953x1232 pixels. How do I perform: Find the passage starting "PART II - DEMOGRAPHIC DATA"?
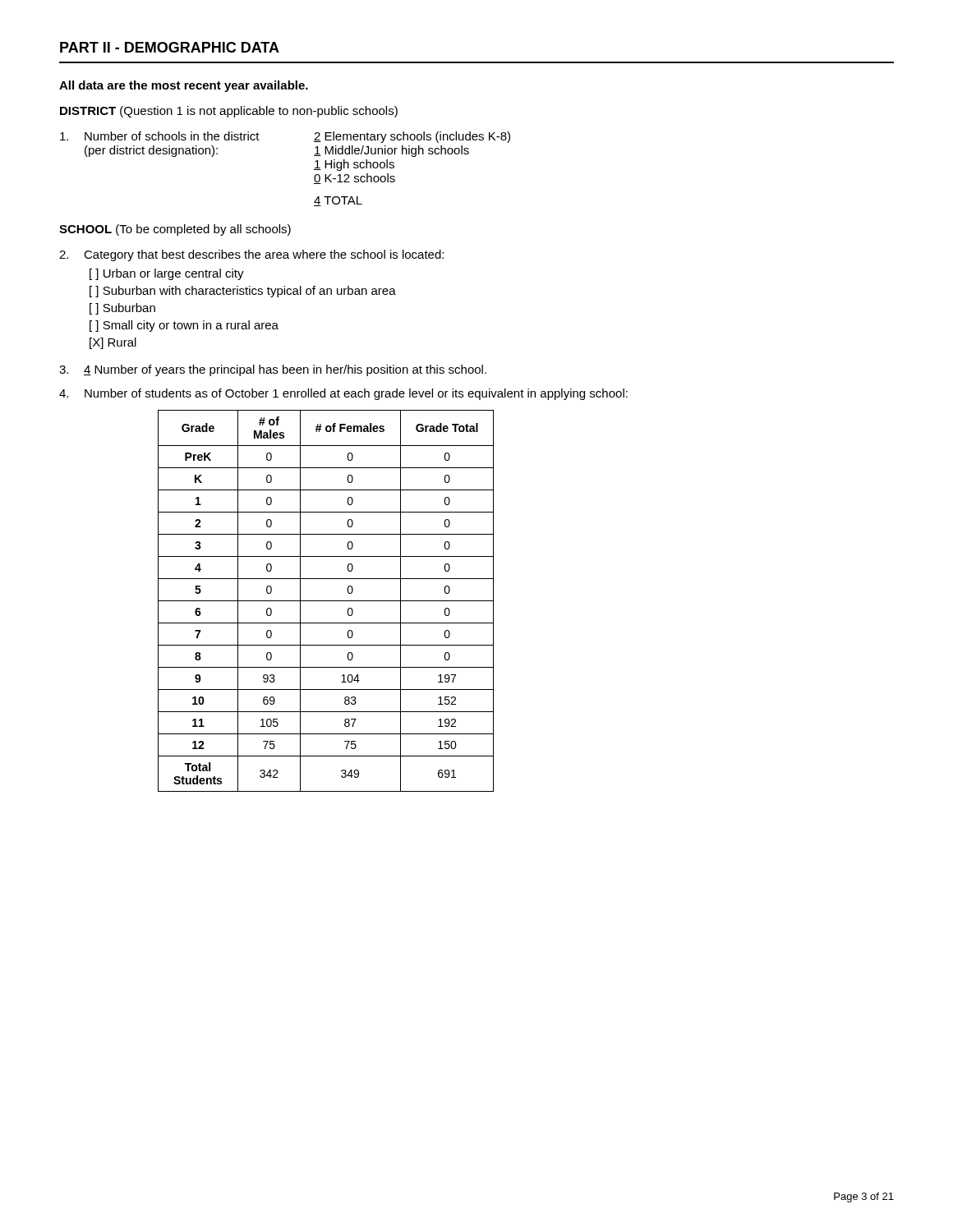(x=169, y=48)
